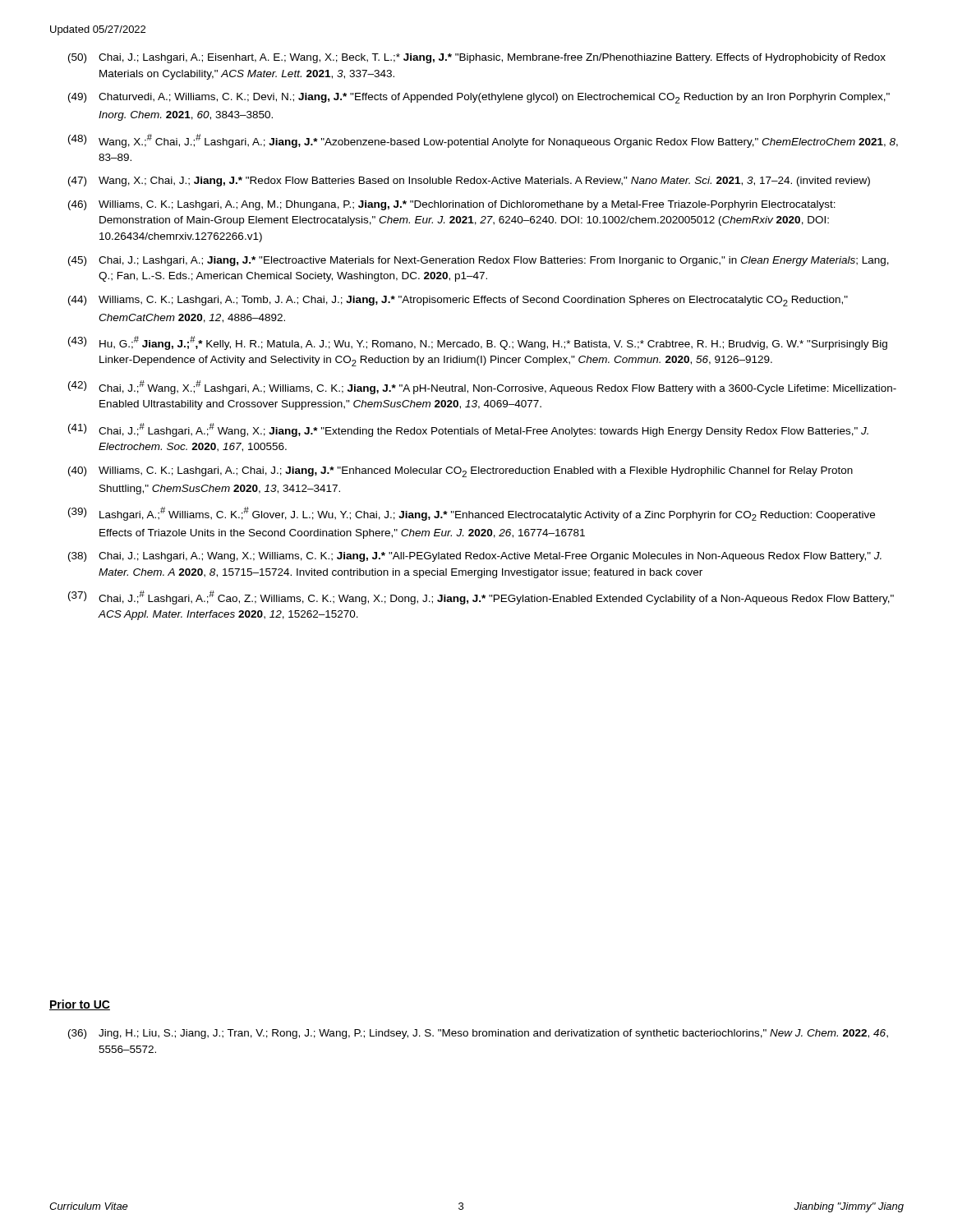The width and height of the screenshot is (953, 1232).
Task: Find the block on this page that starts "(37) Chai, J.;# Lashgari,"
Action: coord(476,605)
